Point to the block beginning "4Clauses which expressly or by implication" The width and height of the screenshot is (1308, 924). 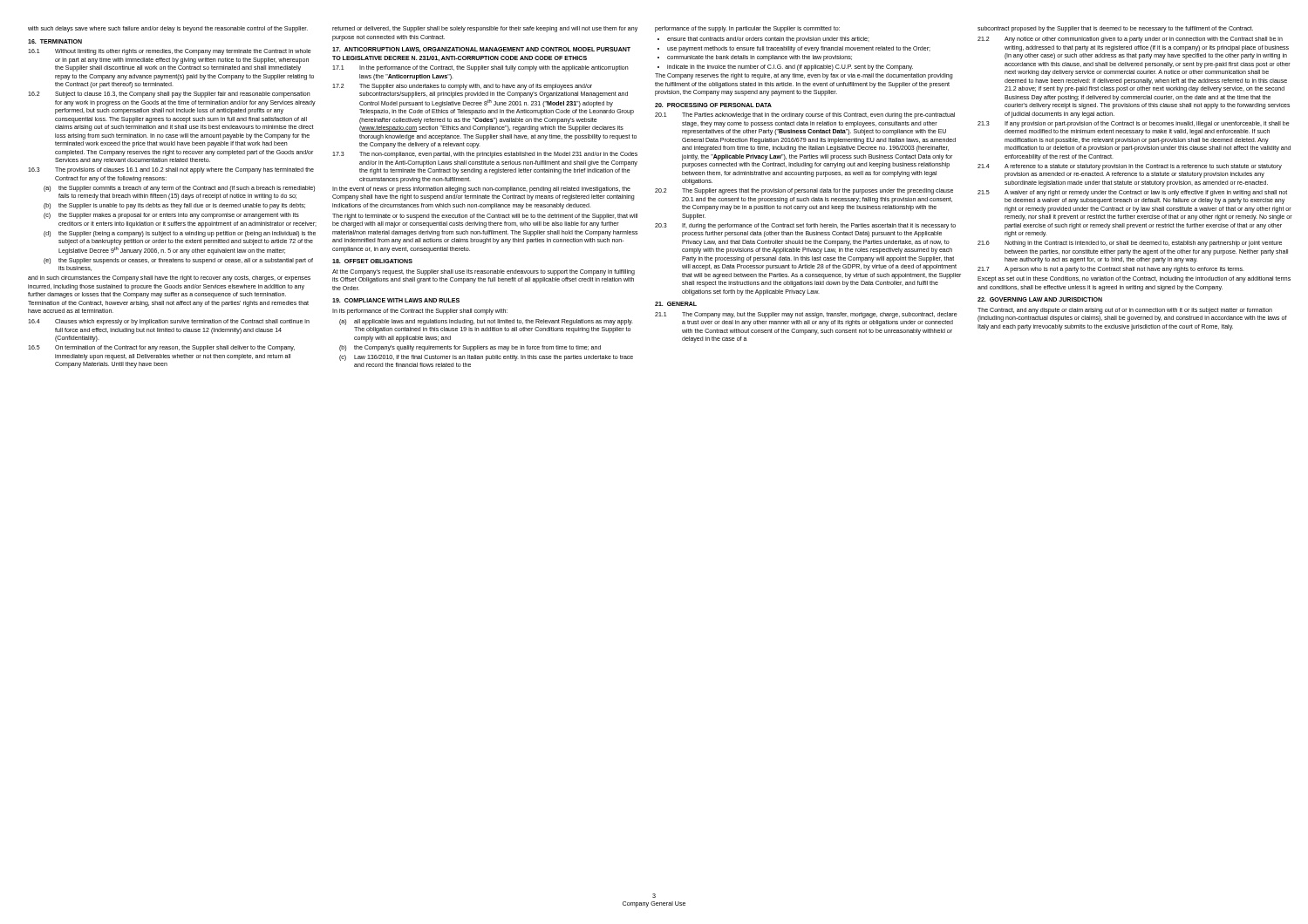point(172,330)
